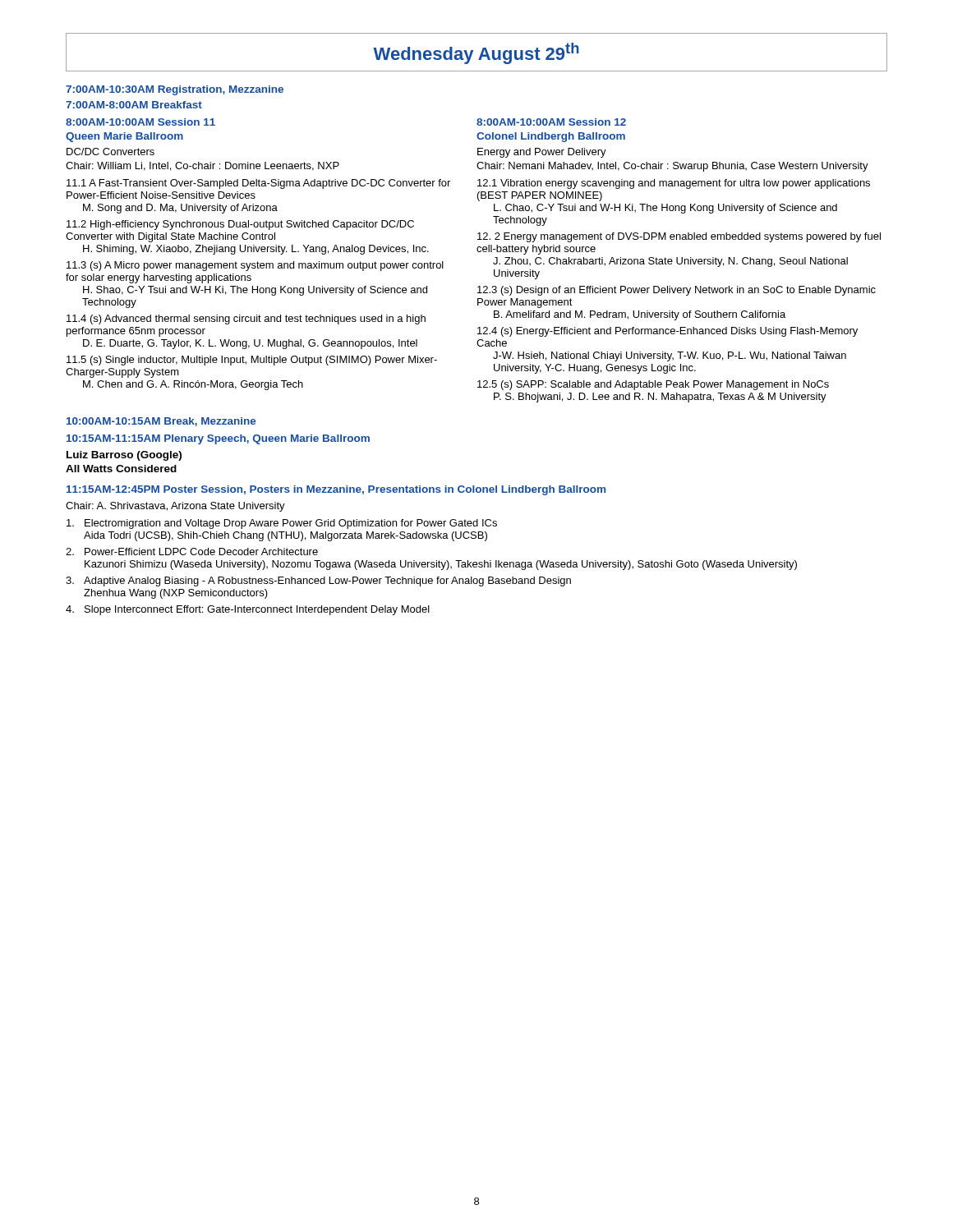Viewport: 953px width, 1232px height.
Task: Select the text block with the text "Chair: Nemani Mahadev, Intel, Co-chair"
Action: click(x=672, y=166)
